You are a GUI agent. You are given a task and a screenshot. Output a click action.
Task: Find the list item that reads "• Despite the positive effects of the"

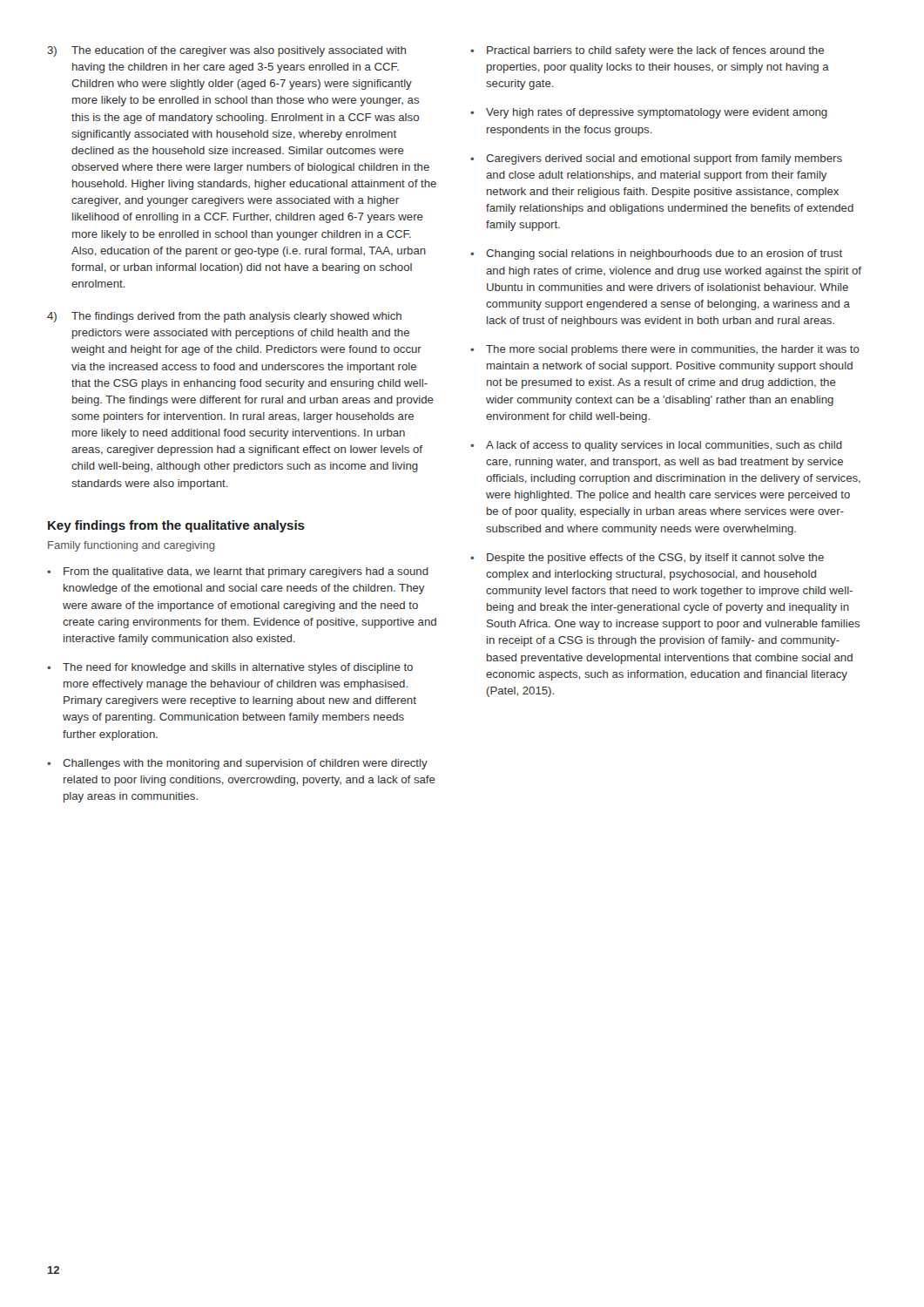coord(666,624)
